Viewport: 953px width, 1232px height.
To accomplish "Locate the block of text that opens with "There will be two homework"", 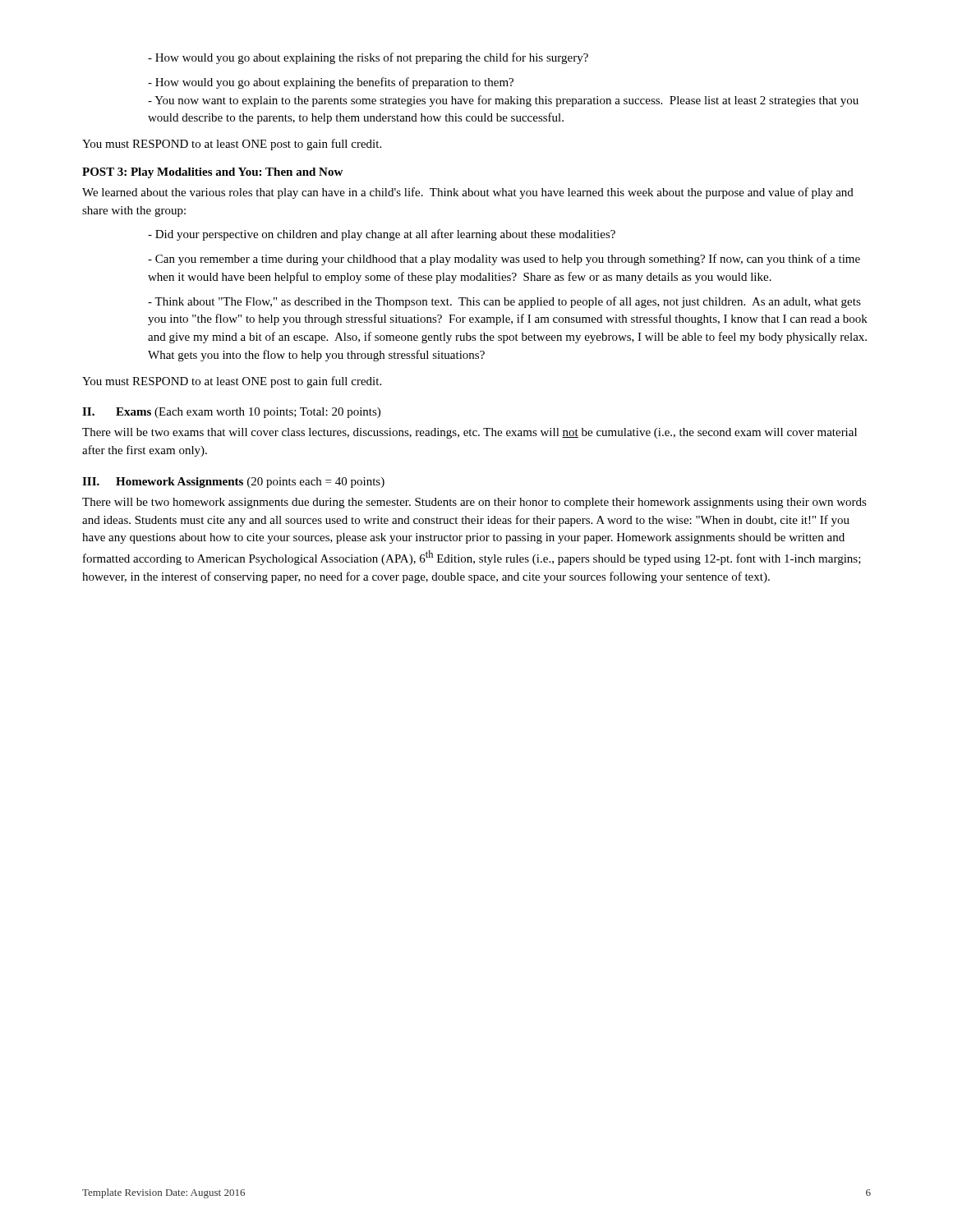I will pos(476,540).
